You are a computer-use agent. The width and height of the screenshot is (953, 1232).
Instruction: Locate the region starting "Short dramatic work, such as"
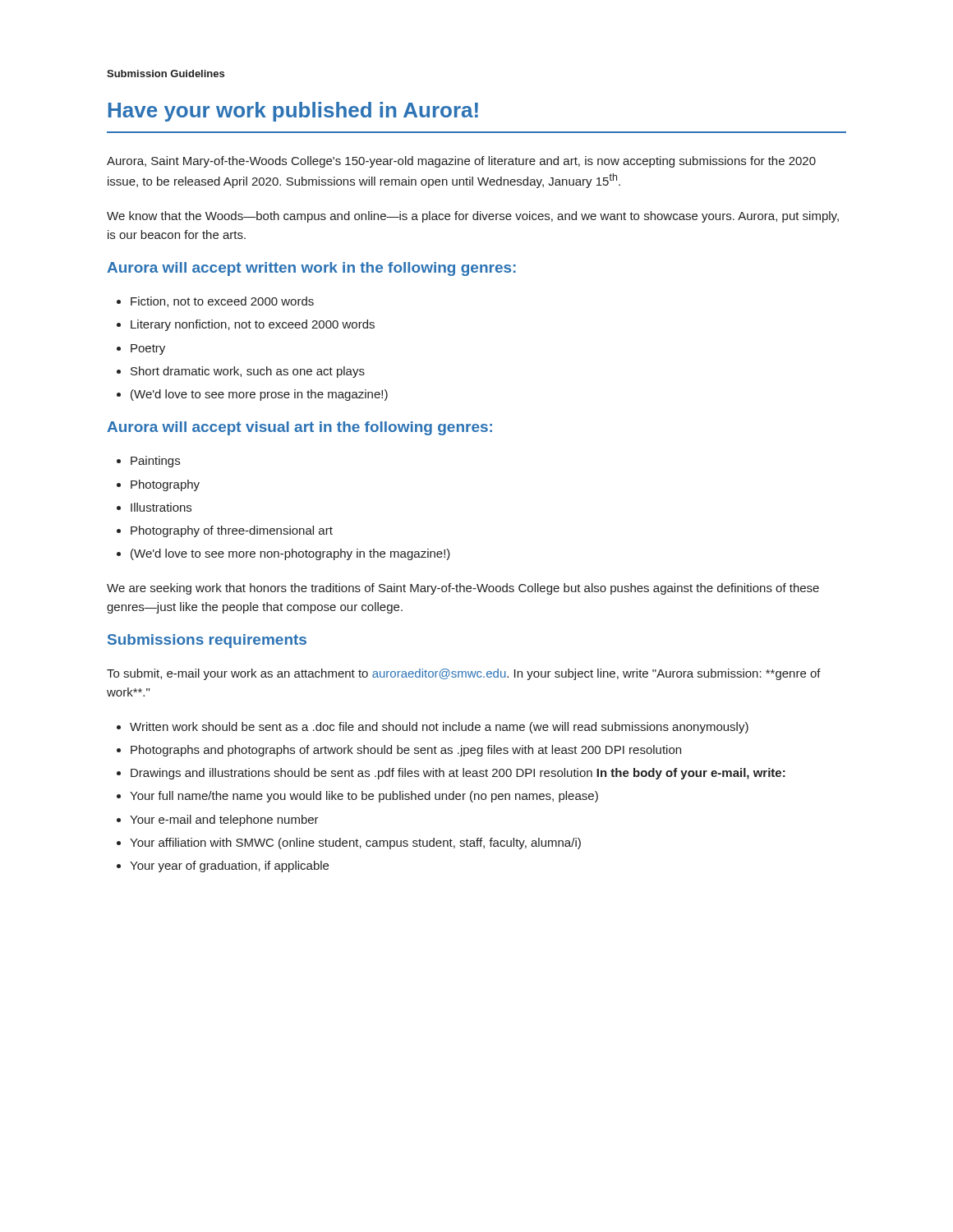[248, 372]
